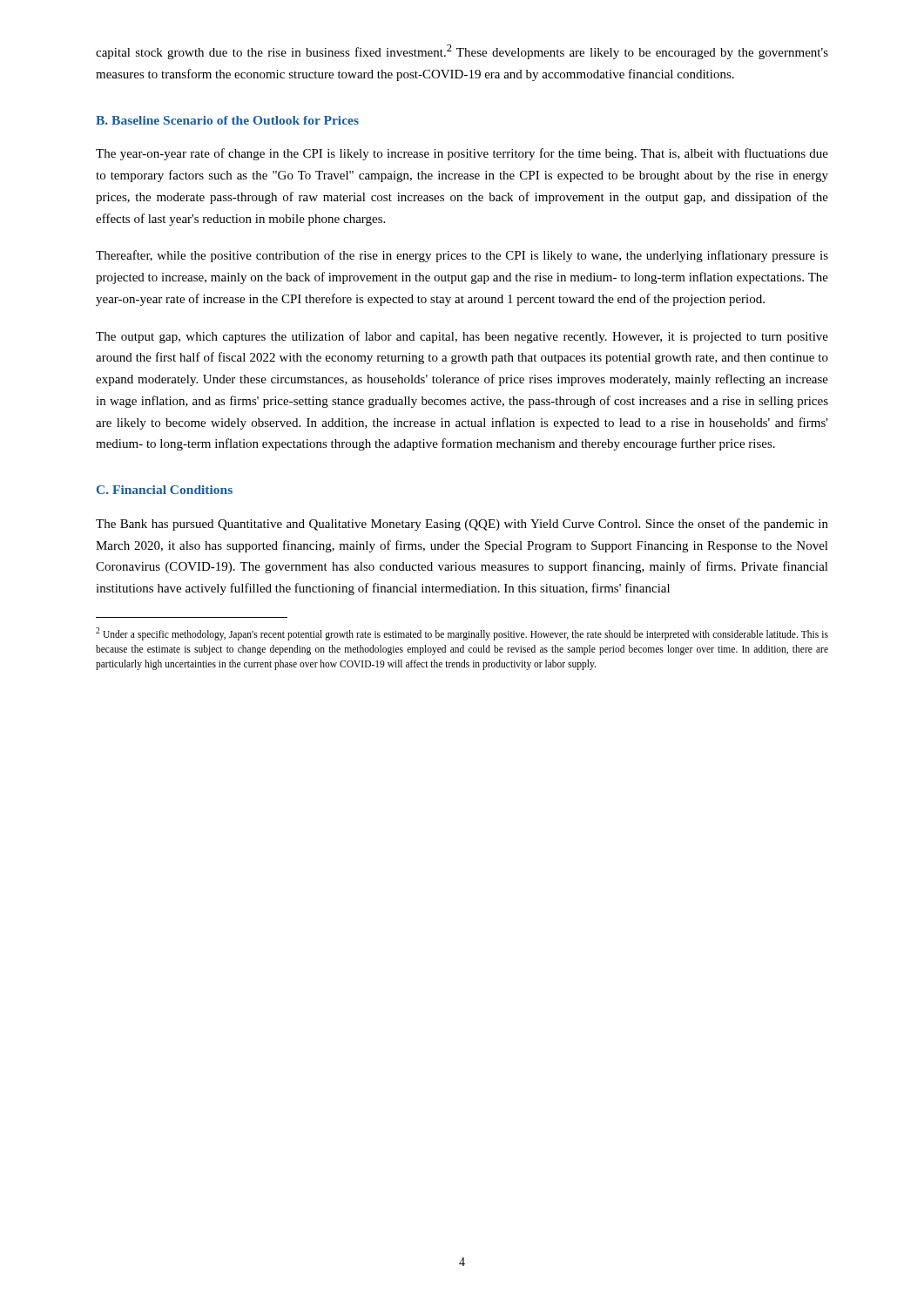Find the region starting "capital stock growth due"
The image size is (924, 1307).
coord(462,61)
